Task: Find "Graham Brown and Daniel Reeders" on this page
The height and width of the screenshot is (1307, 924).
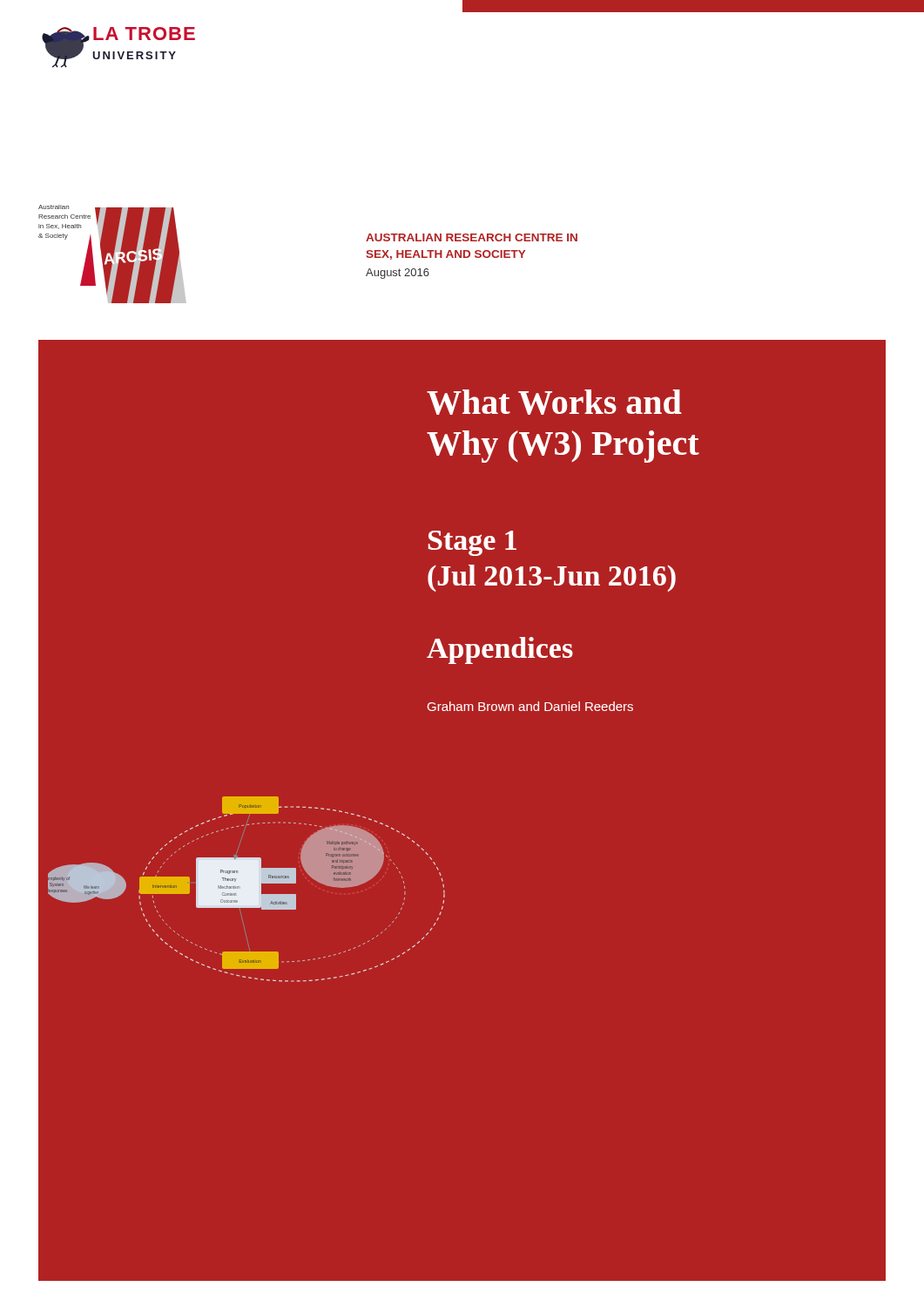Action: click(530, 706)
